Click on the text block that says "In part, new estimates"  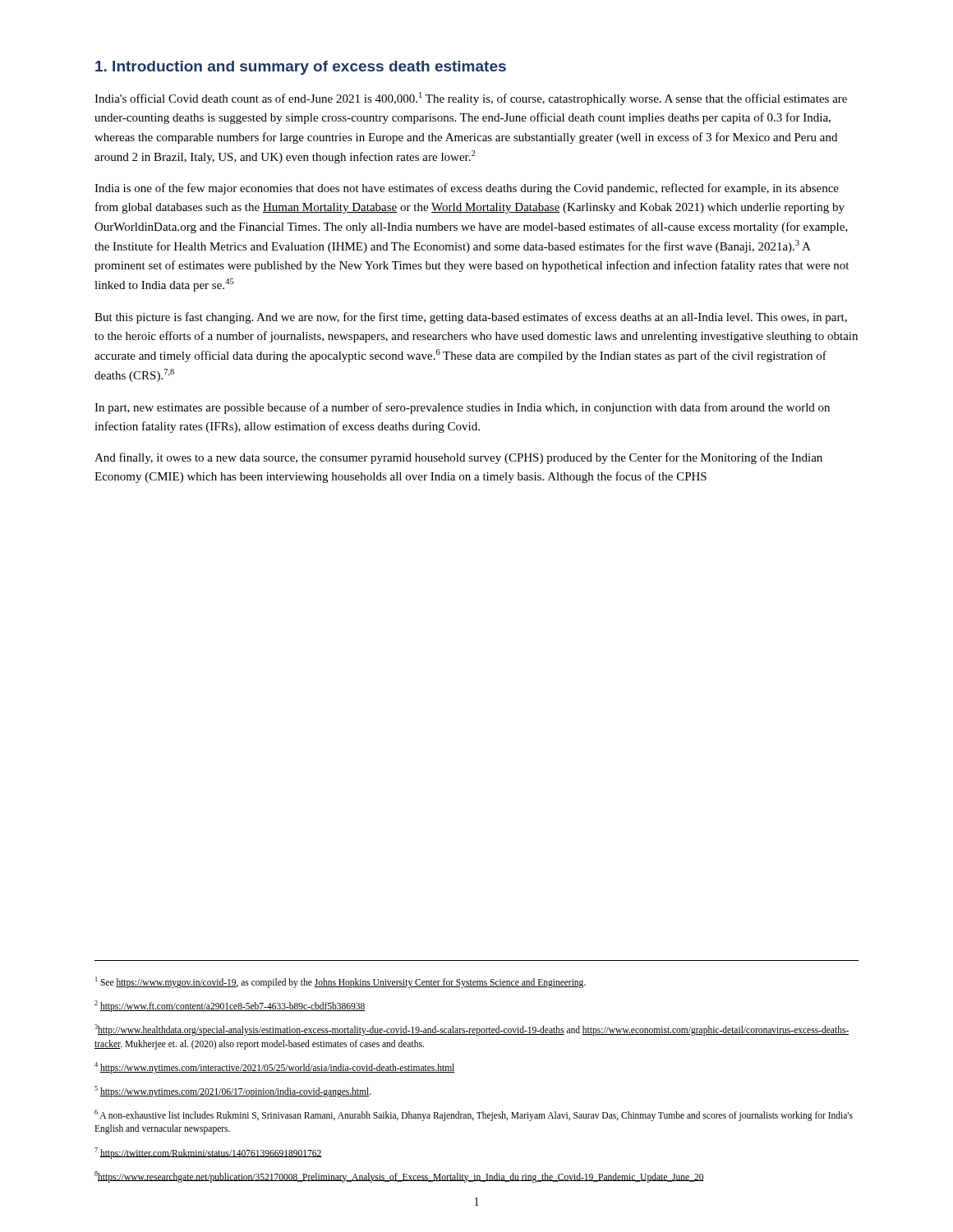point(476,417)
